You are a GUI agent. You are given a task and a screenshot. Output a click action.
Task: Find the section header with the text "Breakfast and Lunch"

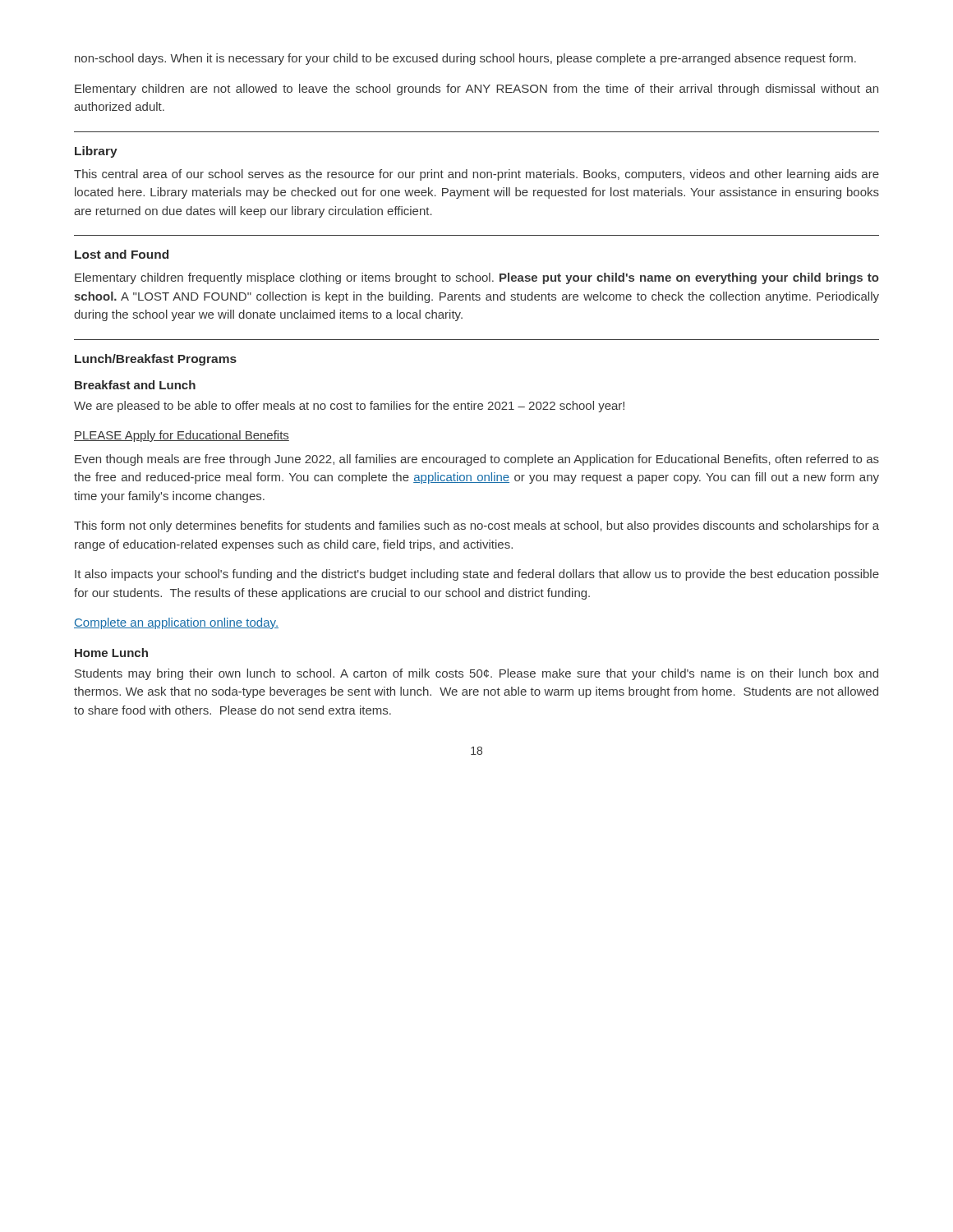[x=135, y=384]
